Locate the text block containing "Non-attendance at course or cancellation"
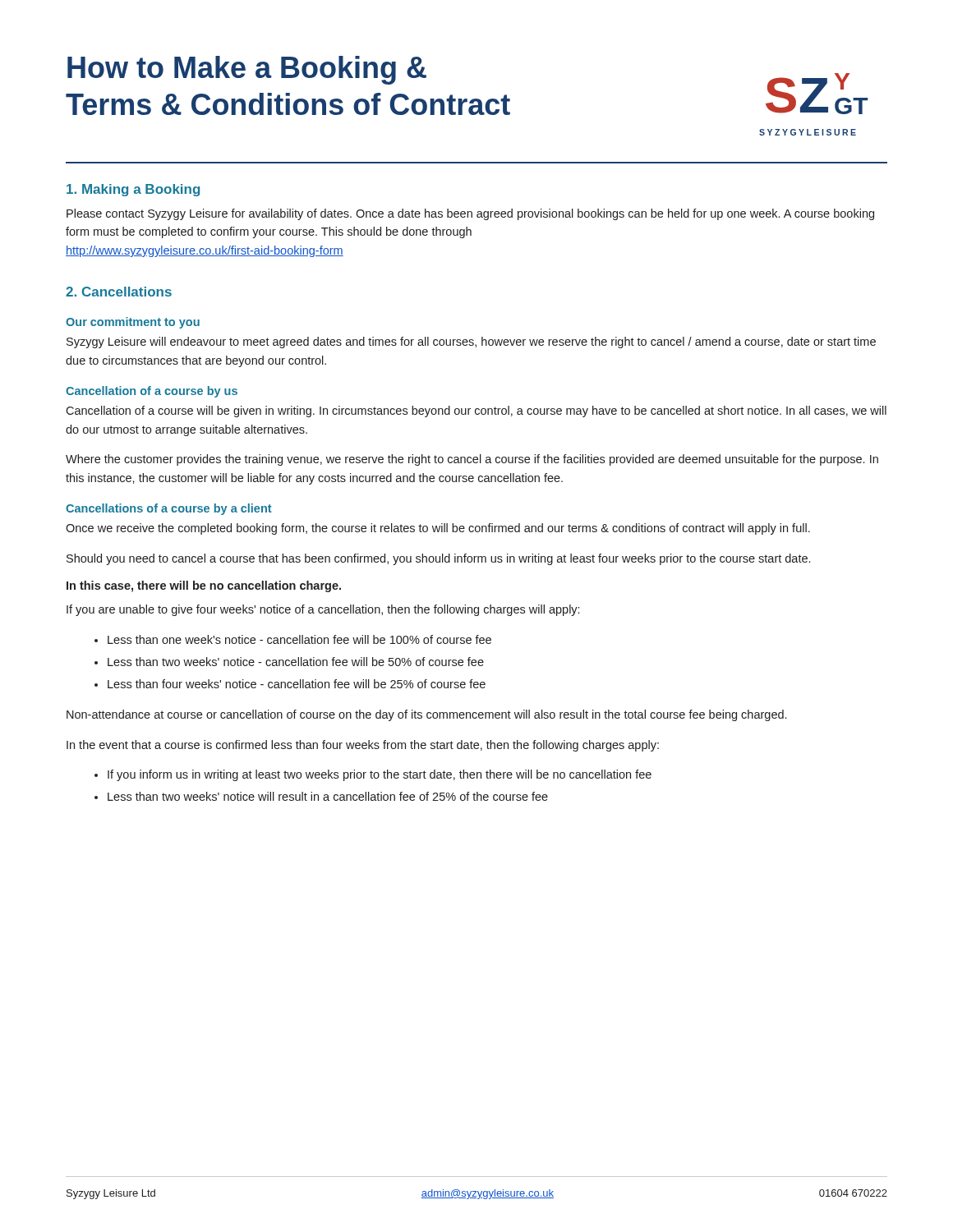This screenshot has width=953, height=1232. pos(427,715)
